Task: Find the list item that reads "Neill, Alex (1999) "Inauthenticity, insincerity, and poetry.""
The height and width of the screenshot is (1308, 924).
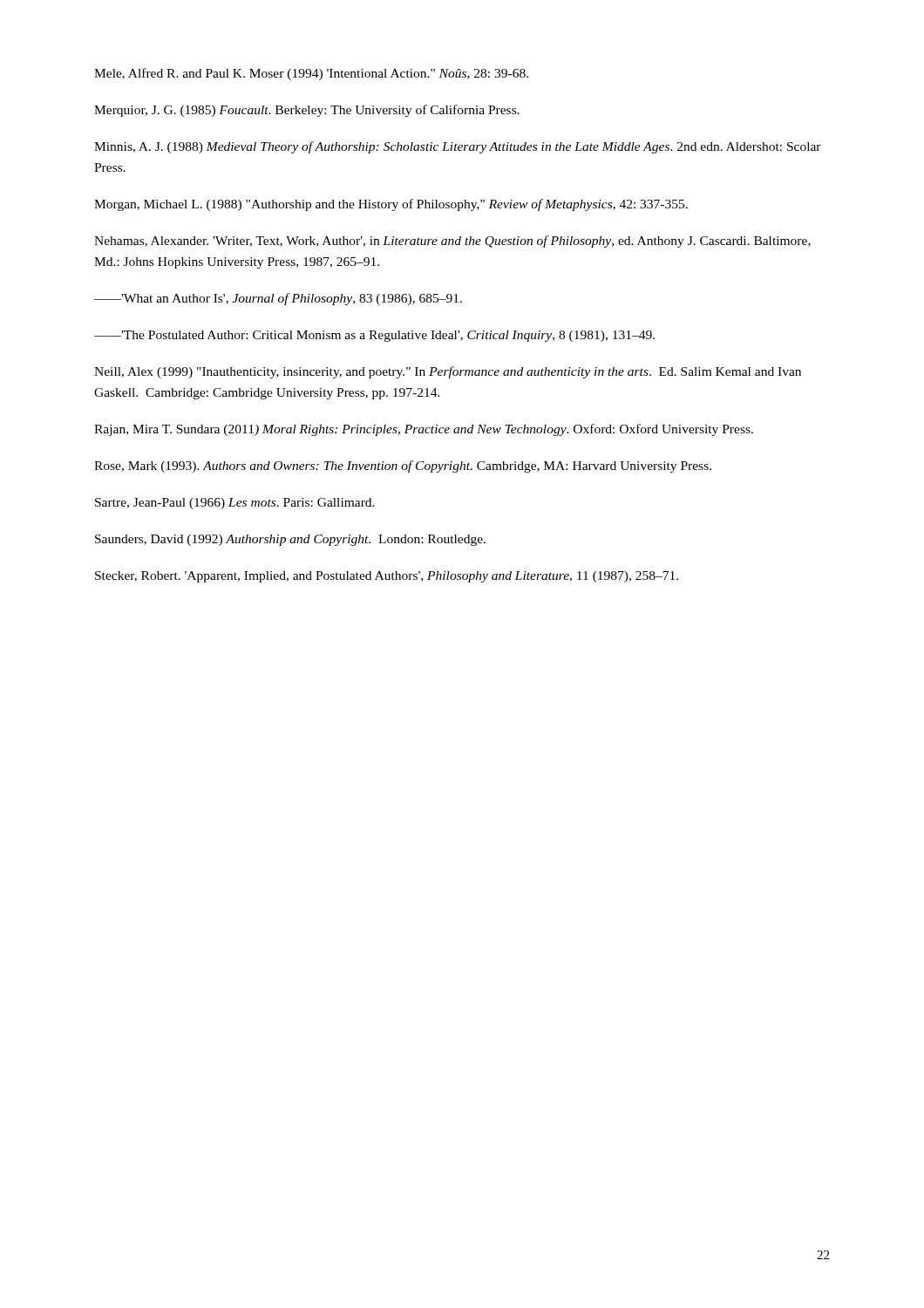Action: point(448,382)
